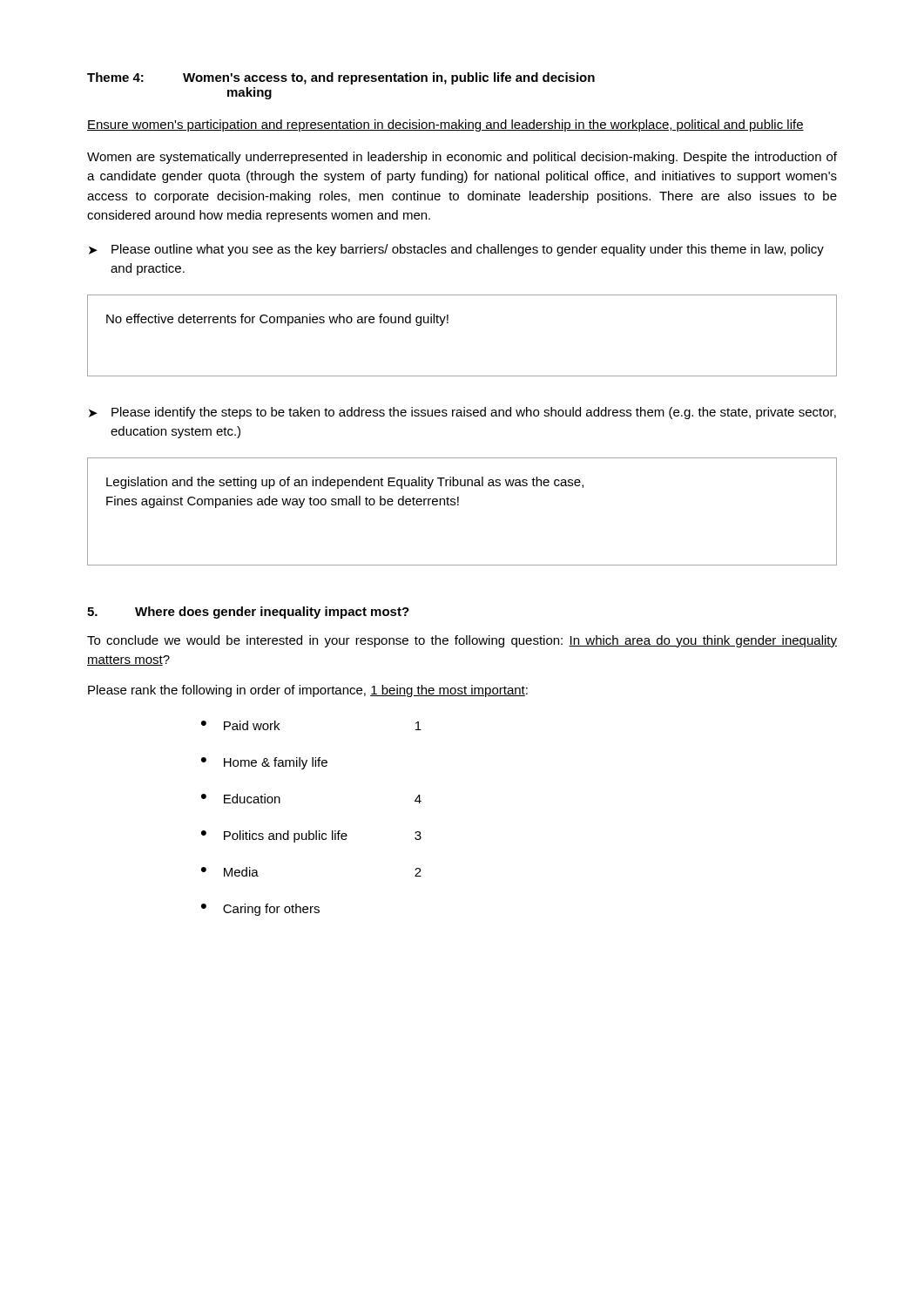
Task: Find the block on this page that starts "Please rank the following in"
Action: coord(308,689)
